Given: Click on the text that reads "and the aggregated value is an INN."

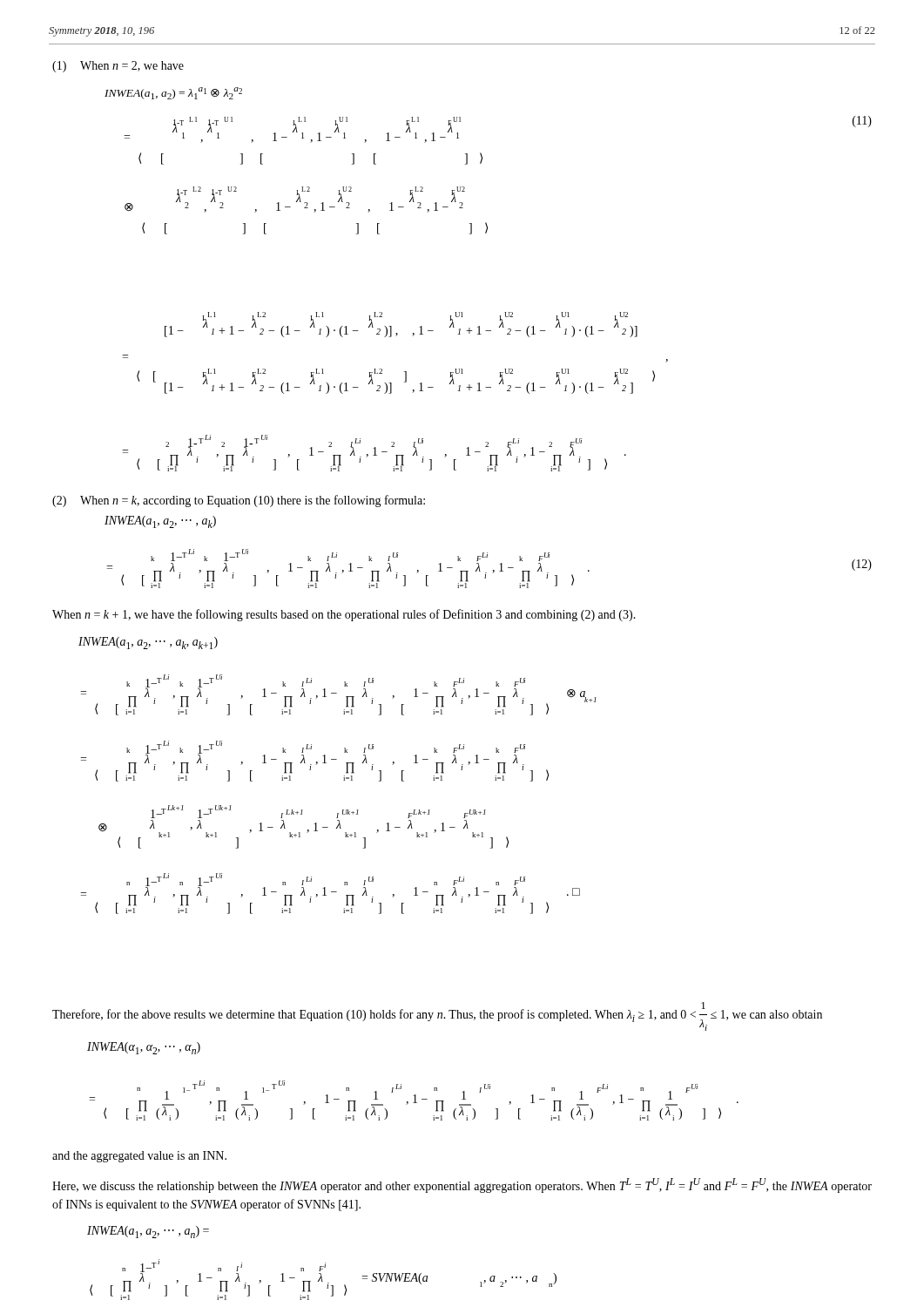Looking at the screenshot, I should tap(140, 1156).
